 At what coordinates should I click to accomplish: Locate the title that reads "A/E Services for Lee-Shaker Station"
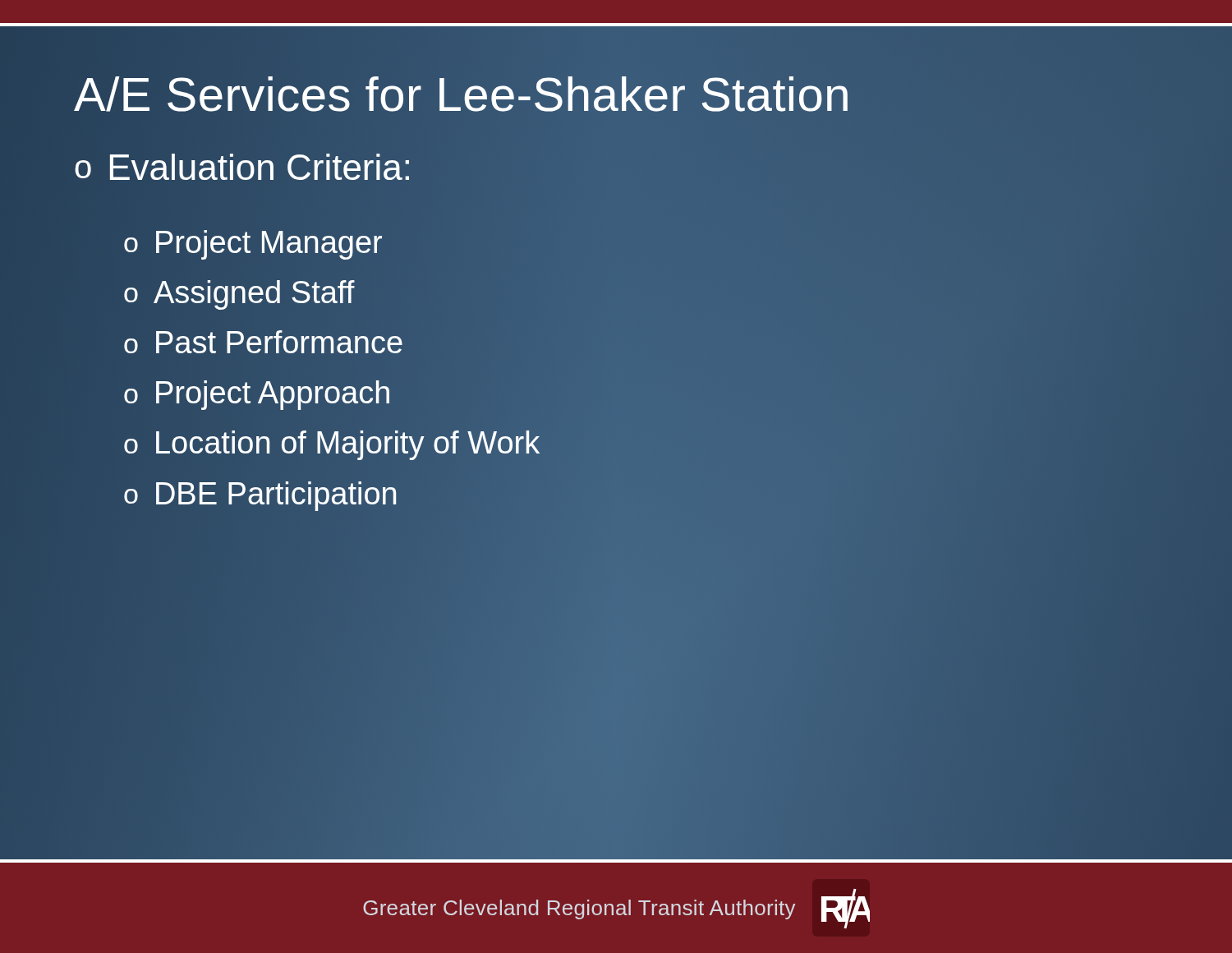click(x=616, y=95)
